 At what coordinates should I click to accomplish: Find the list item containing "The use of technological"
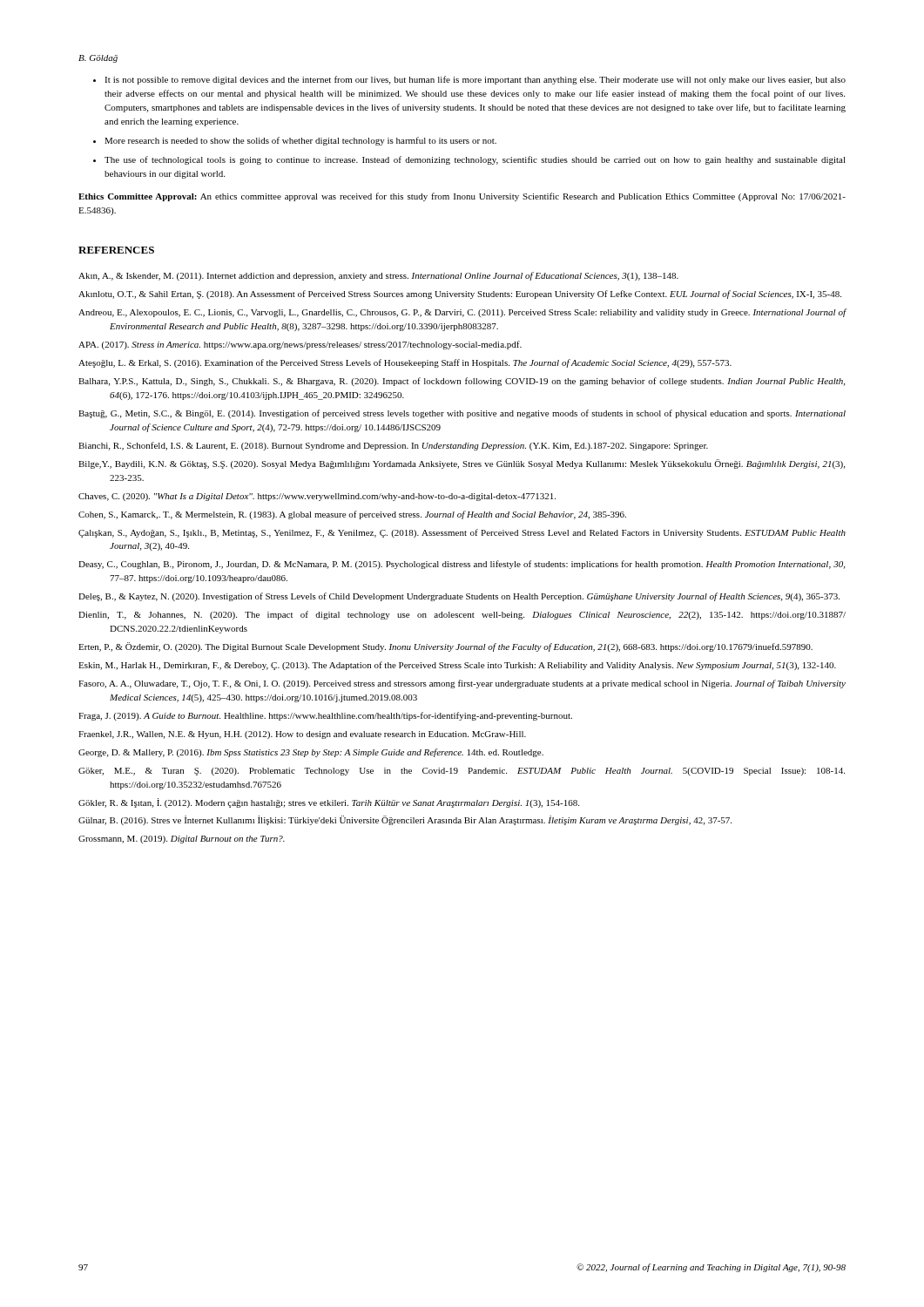tap(475, 166)
